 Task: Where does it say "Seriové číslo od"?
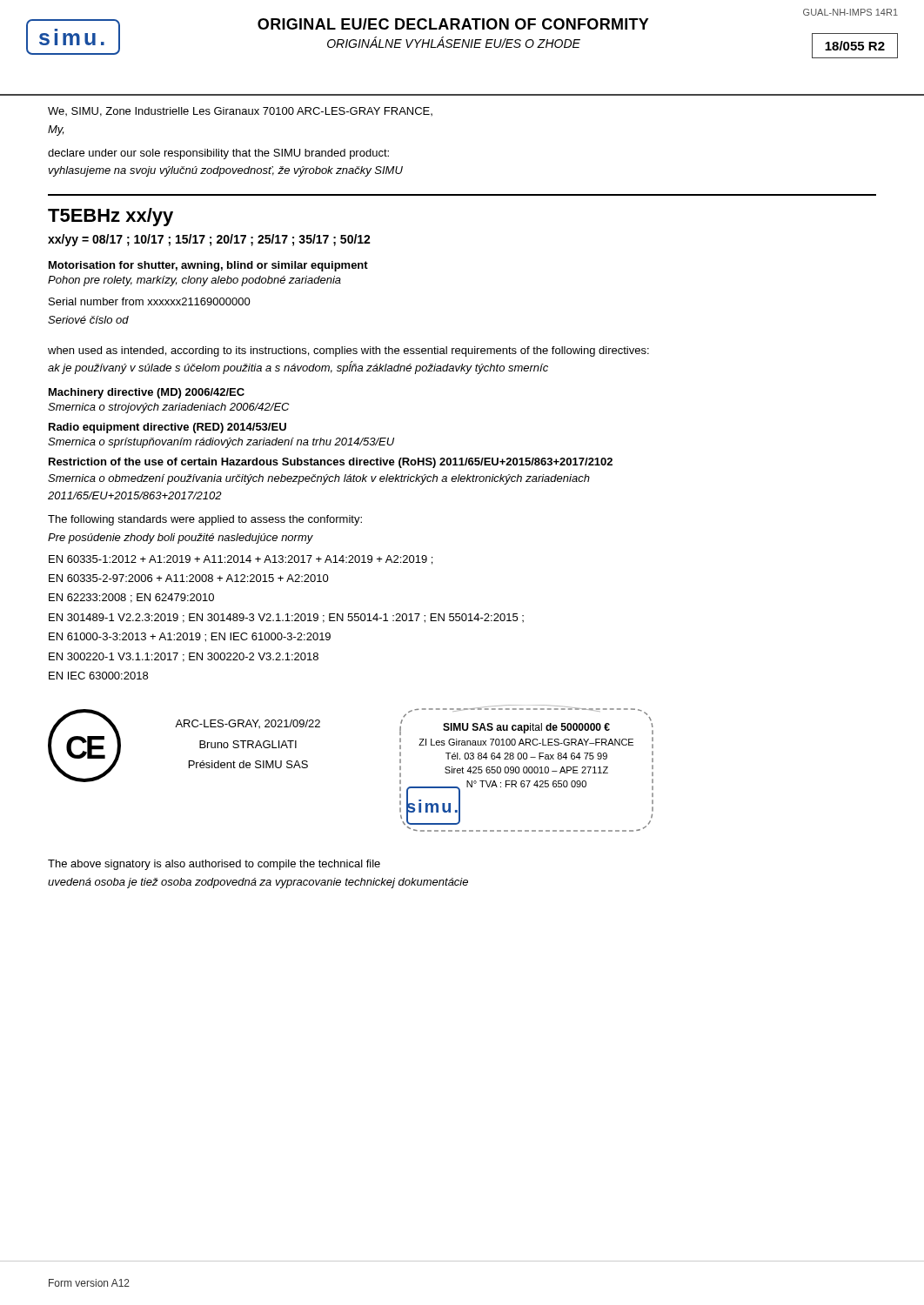pos(88,320)
